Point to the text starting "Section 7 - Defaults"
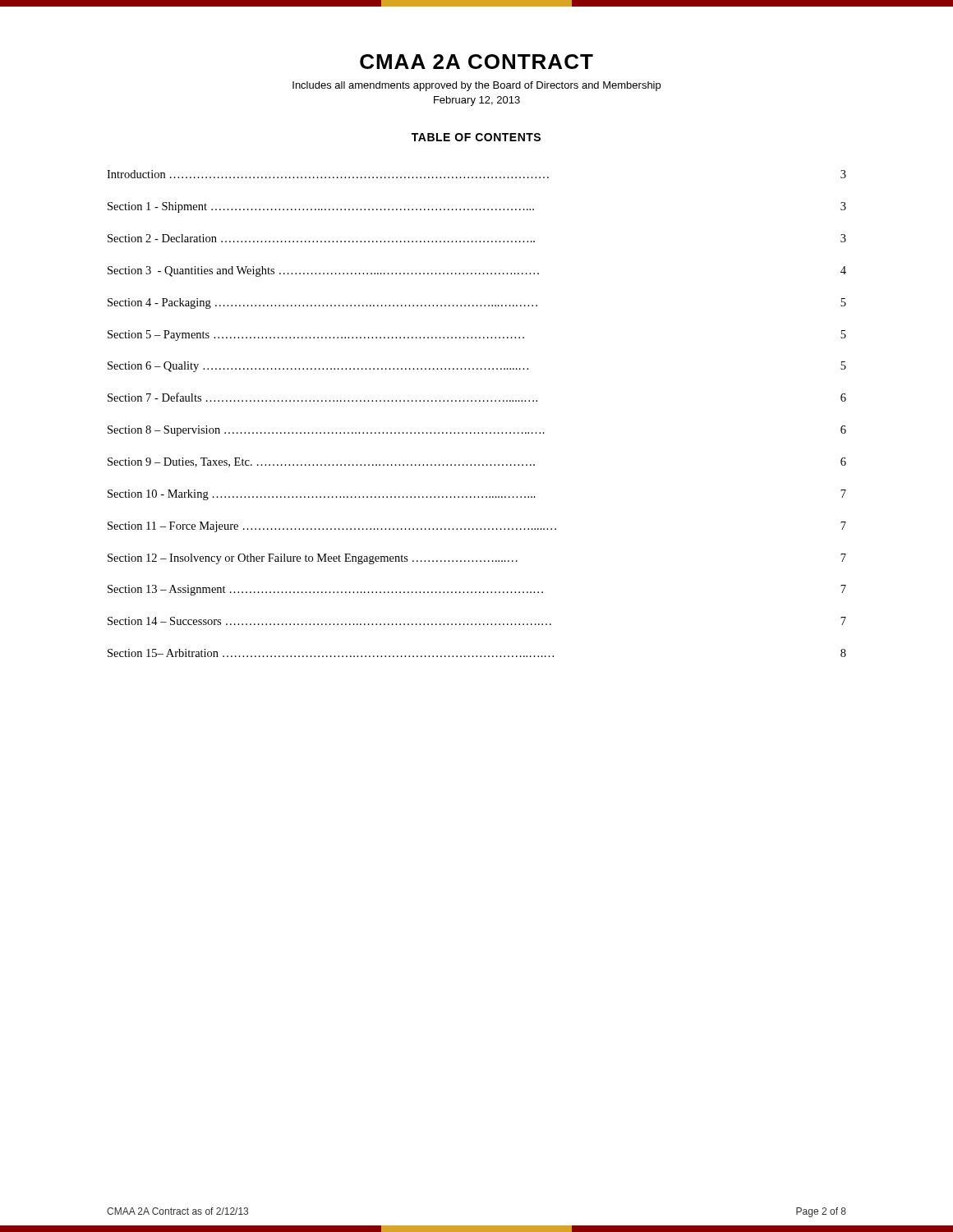The width and height of the screenshot is (953, 1232). pyautogui.click(x=476, y=398)
